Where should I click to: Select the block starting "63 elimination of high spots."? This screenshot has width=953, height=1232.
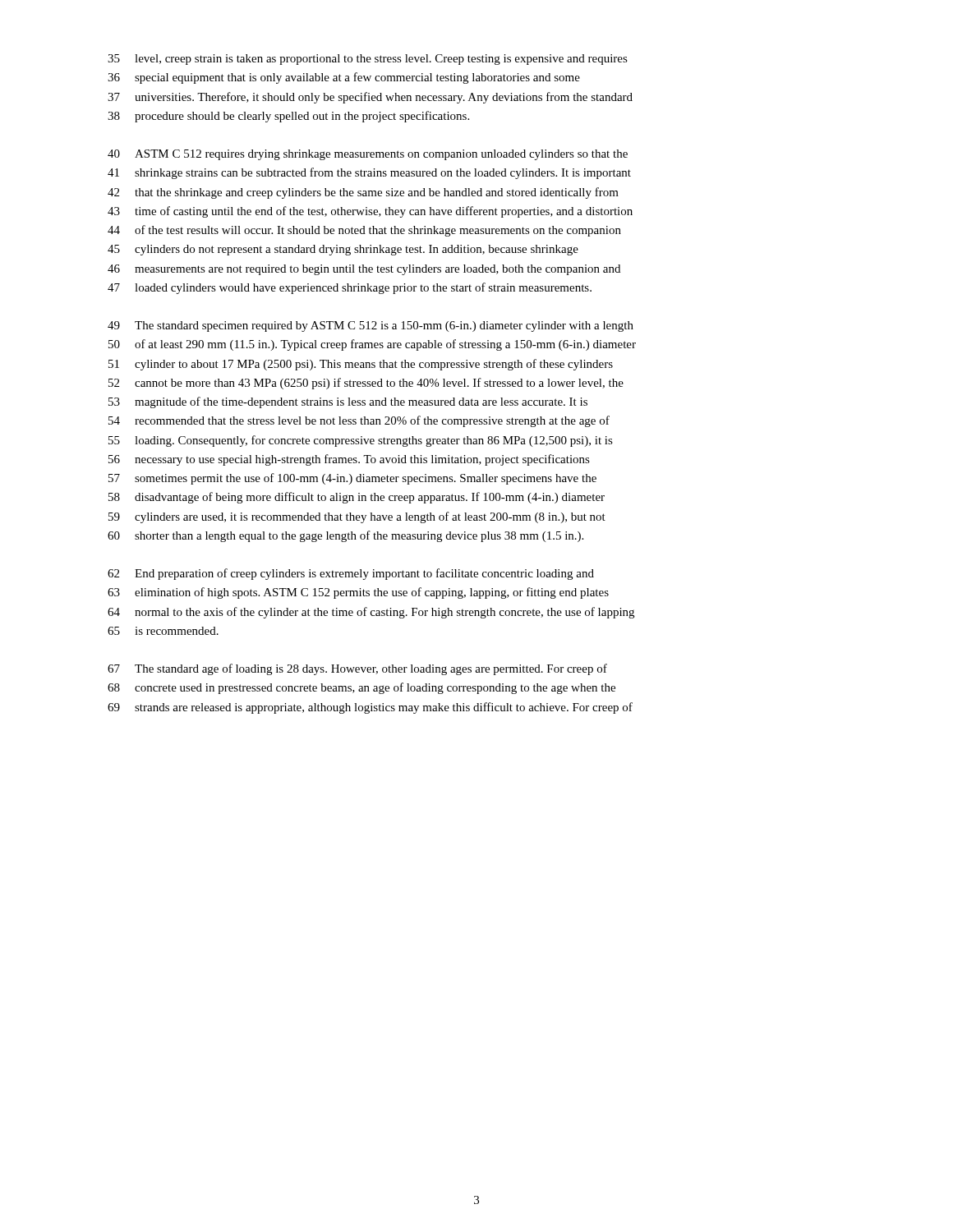tap(476, 593)
